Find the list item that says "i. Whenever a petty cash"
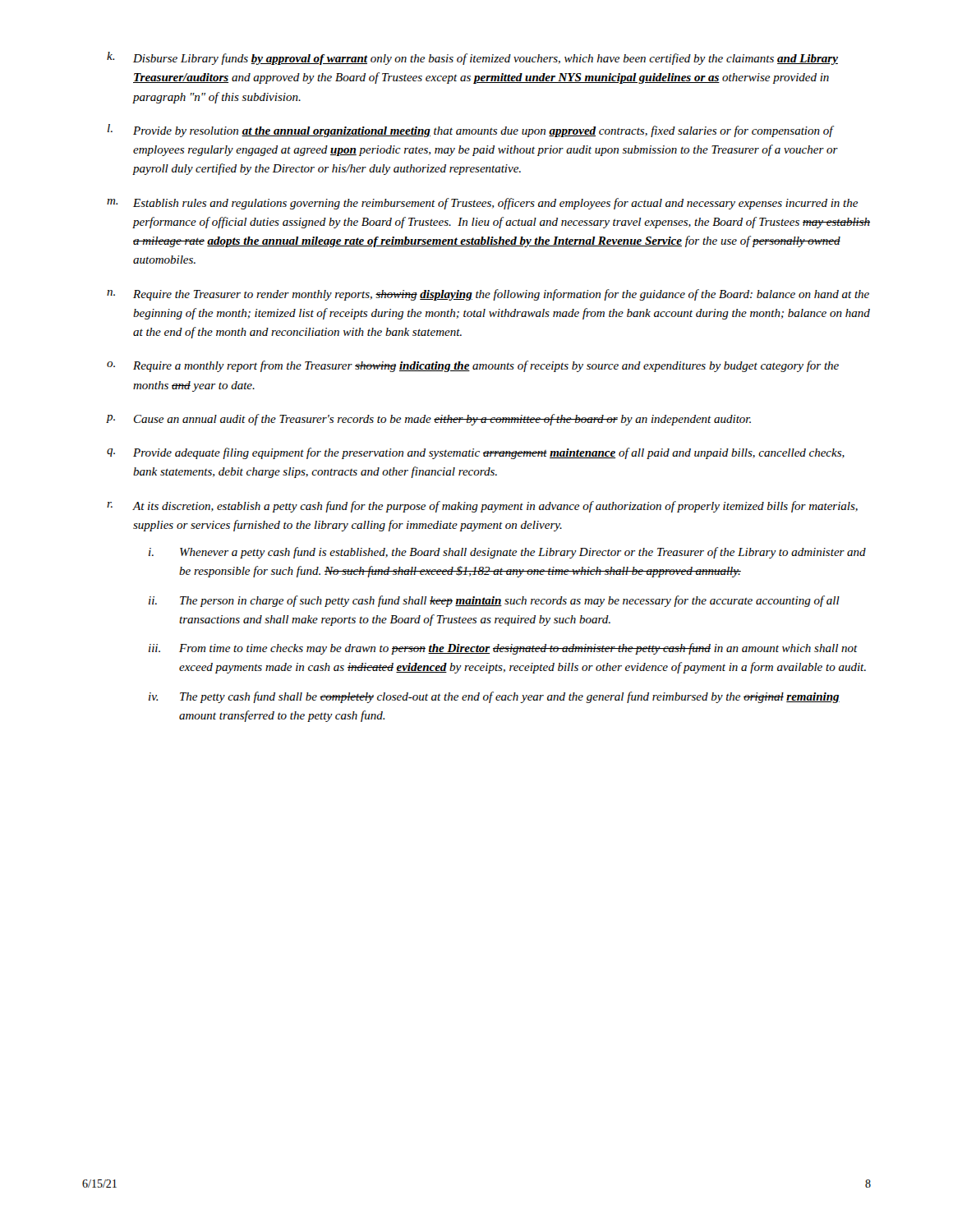 point(509,562)
